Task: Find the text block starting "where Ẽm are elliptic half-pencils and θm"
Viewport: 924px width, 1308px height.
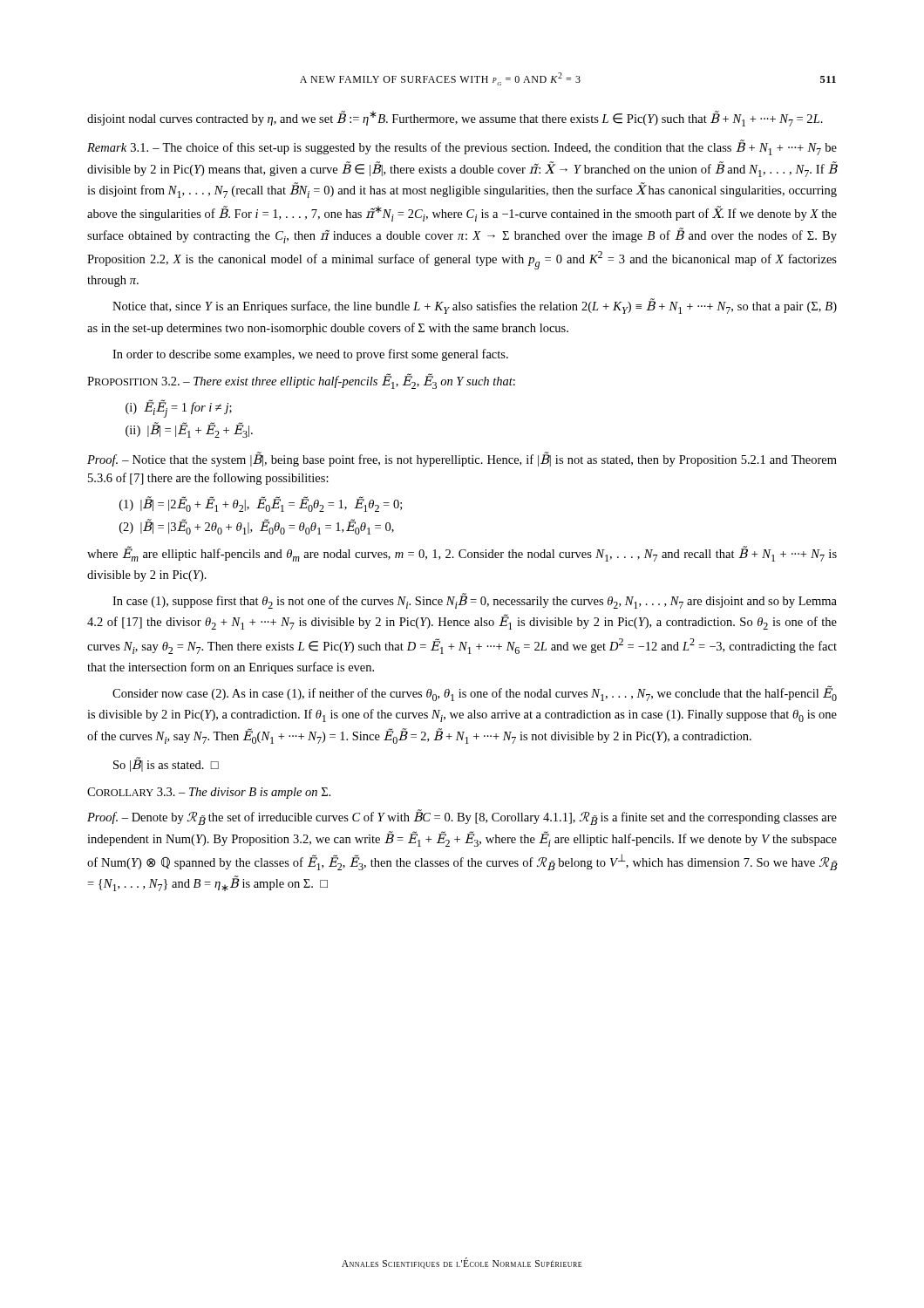Action: pos(462,564)
